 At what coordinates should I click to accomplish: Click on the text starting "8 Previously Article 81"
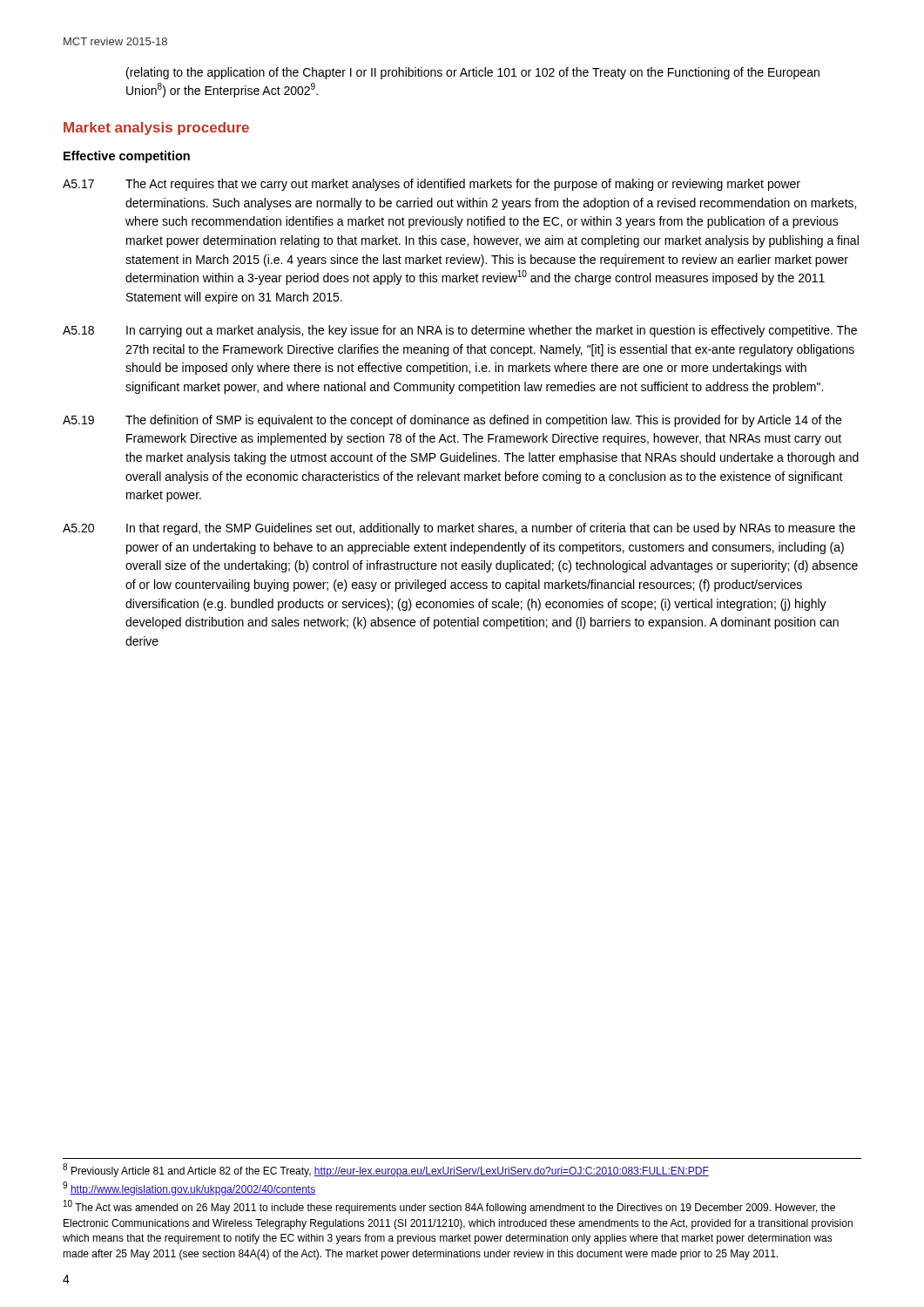(x=386, y=1170)
